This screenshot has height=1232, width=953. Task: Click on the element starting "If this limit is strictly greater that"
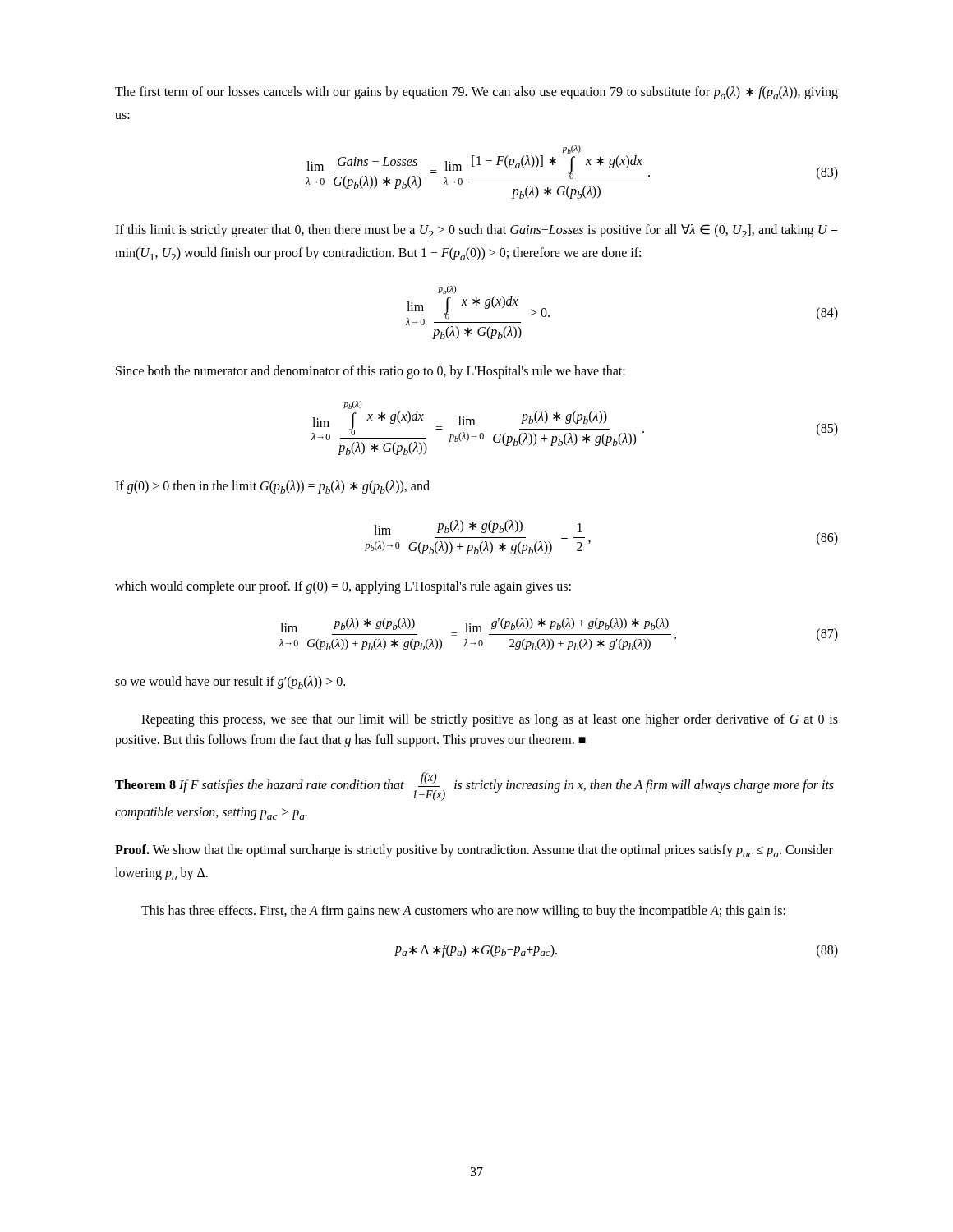click(x=476, y=243)
